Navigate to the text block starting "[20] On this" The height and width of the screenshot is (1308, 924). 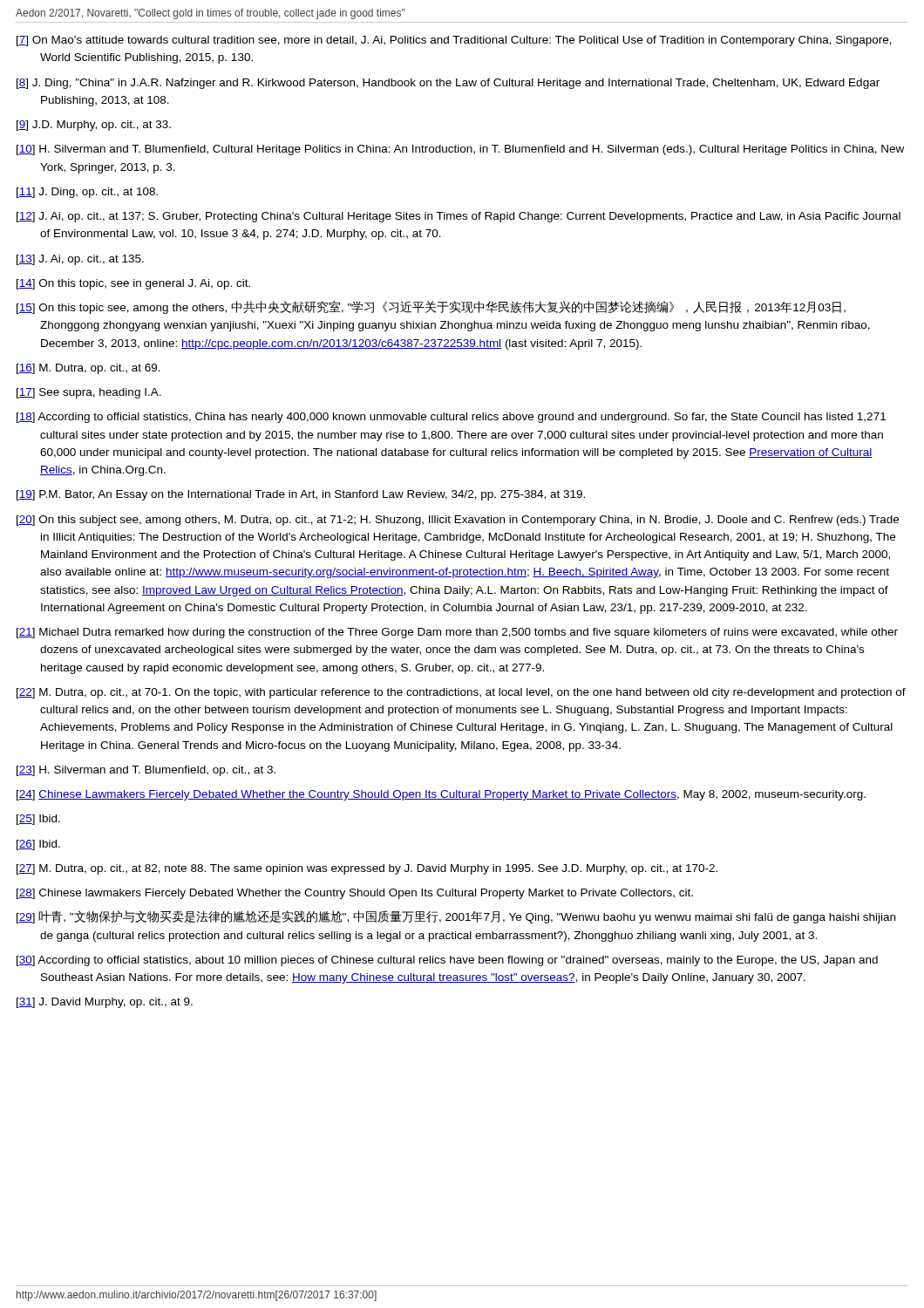pos(470,563)
